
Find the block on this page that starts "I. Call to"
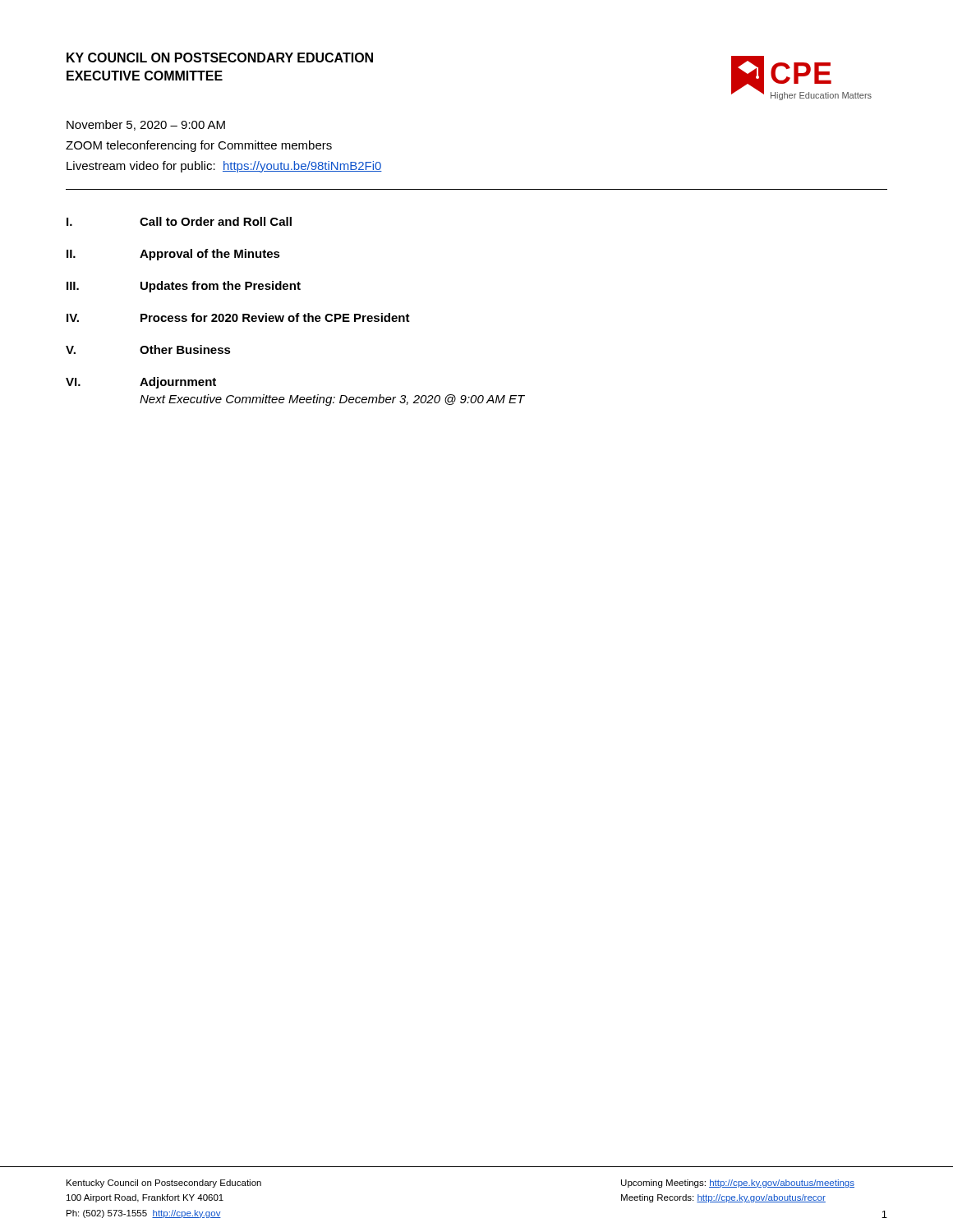pyautogui.click(x=179, y=221)
